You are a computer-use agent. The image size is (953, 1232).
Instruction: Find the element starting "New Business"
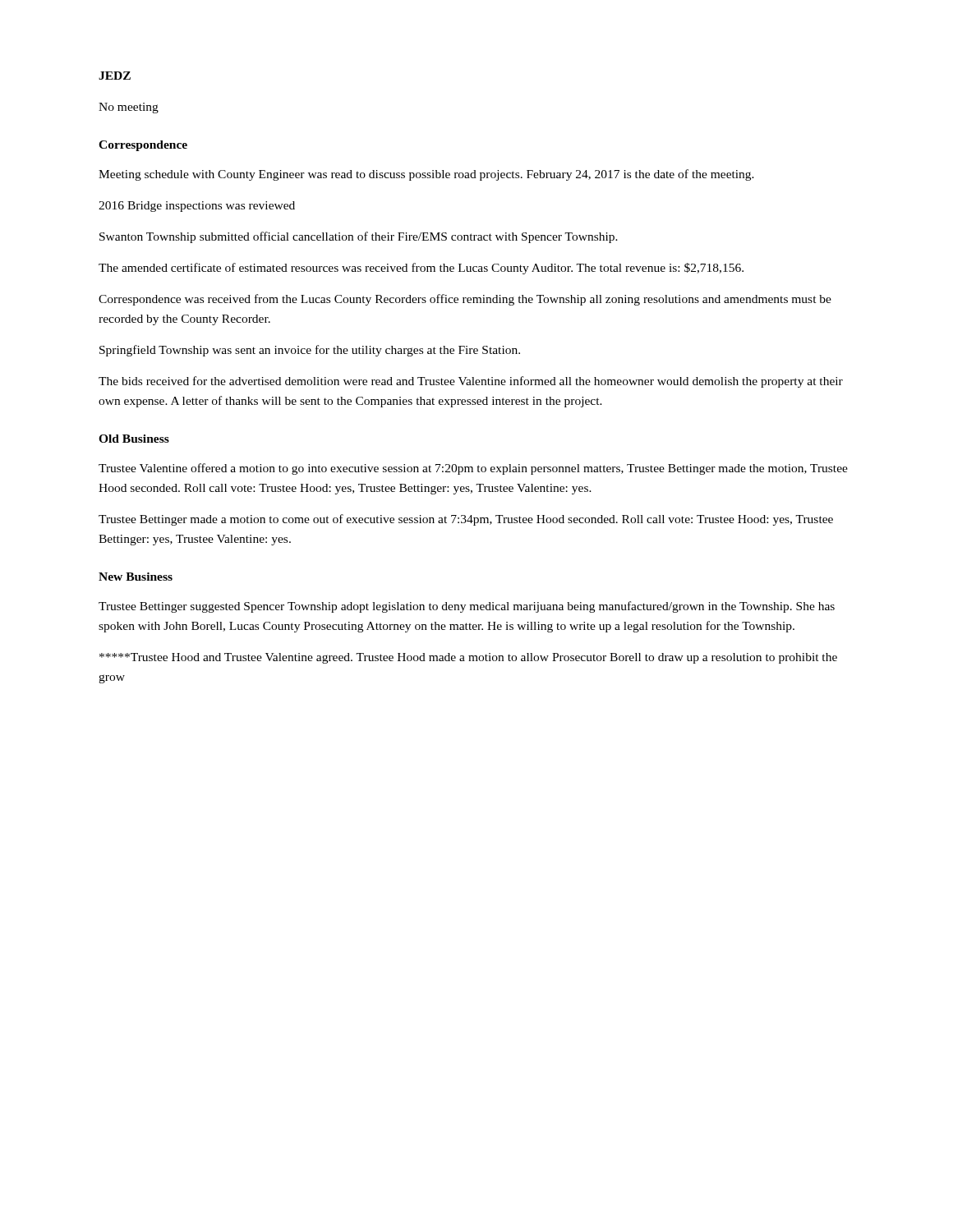coord(136,576)
